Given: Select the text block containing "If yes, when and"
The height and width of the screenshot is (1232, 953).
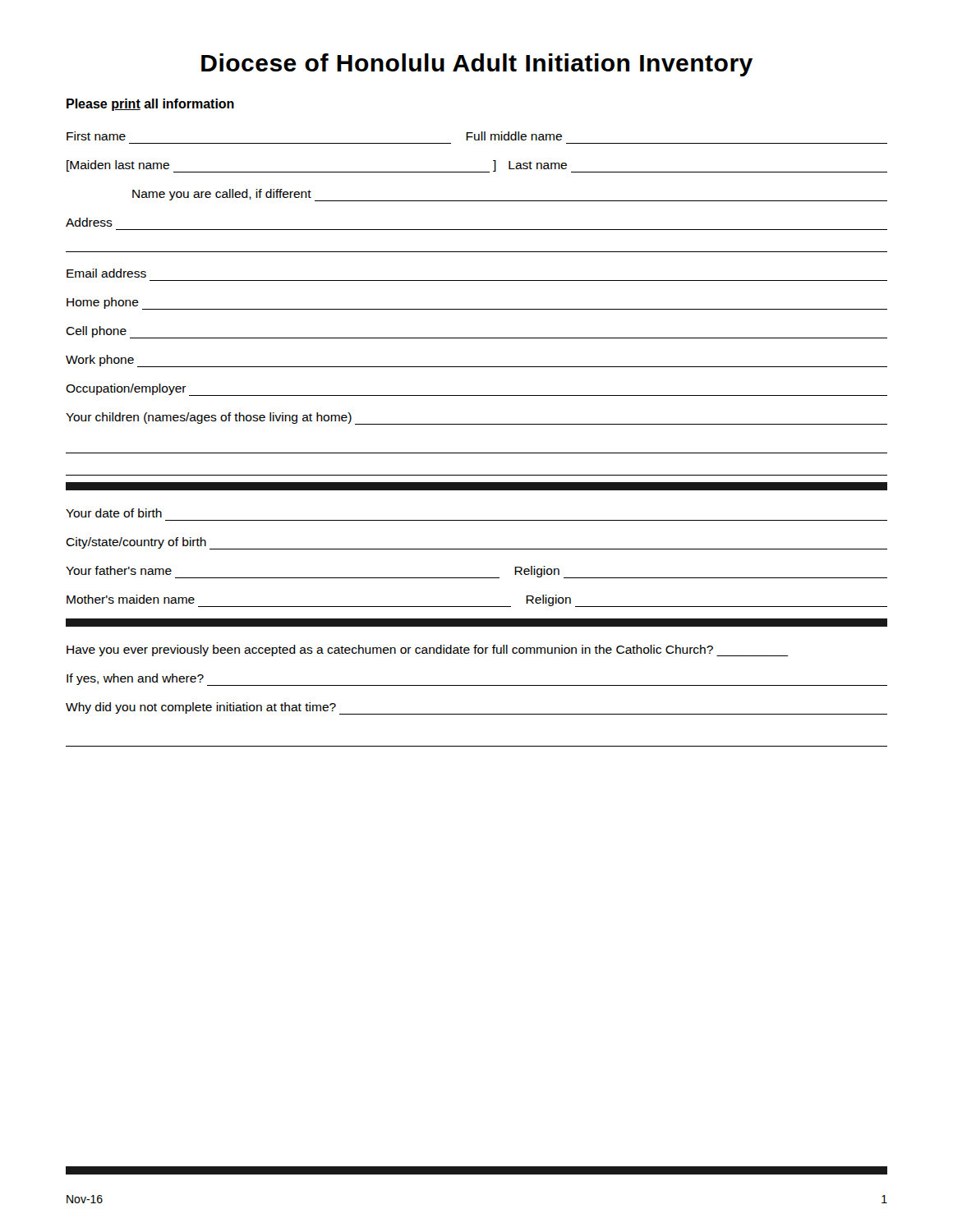Looking at the screenshot, I should pyautogui.click(x=476, y=677).
